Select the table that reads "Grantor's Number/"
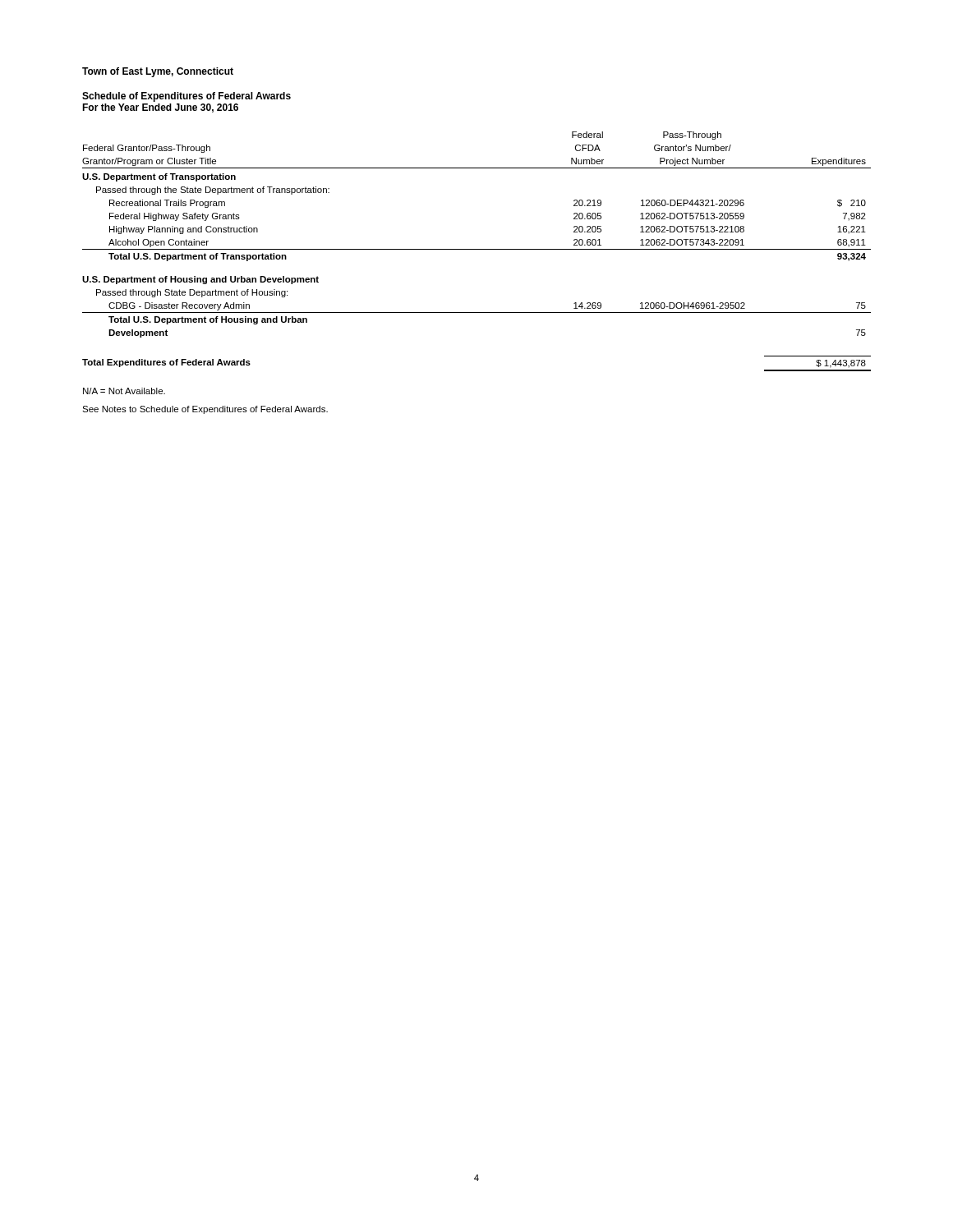Viewport: 953px width, 1232px height. click(476, 249)
